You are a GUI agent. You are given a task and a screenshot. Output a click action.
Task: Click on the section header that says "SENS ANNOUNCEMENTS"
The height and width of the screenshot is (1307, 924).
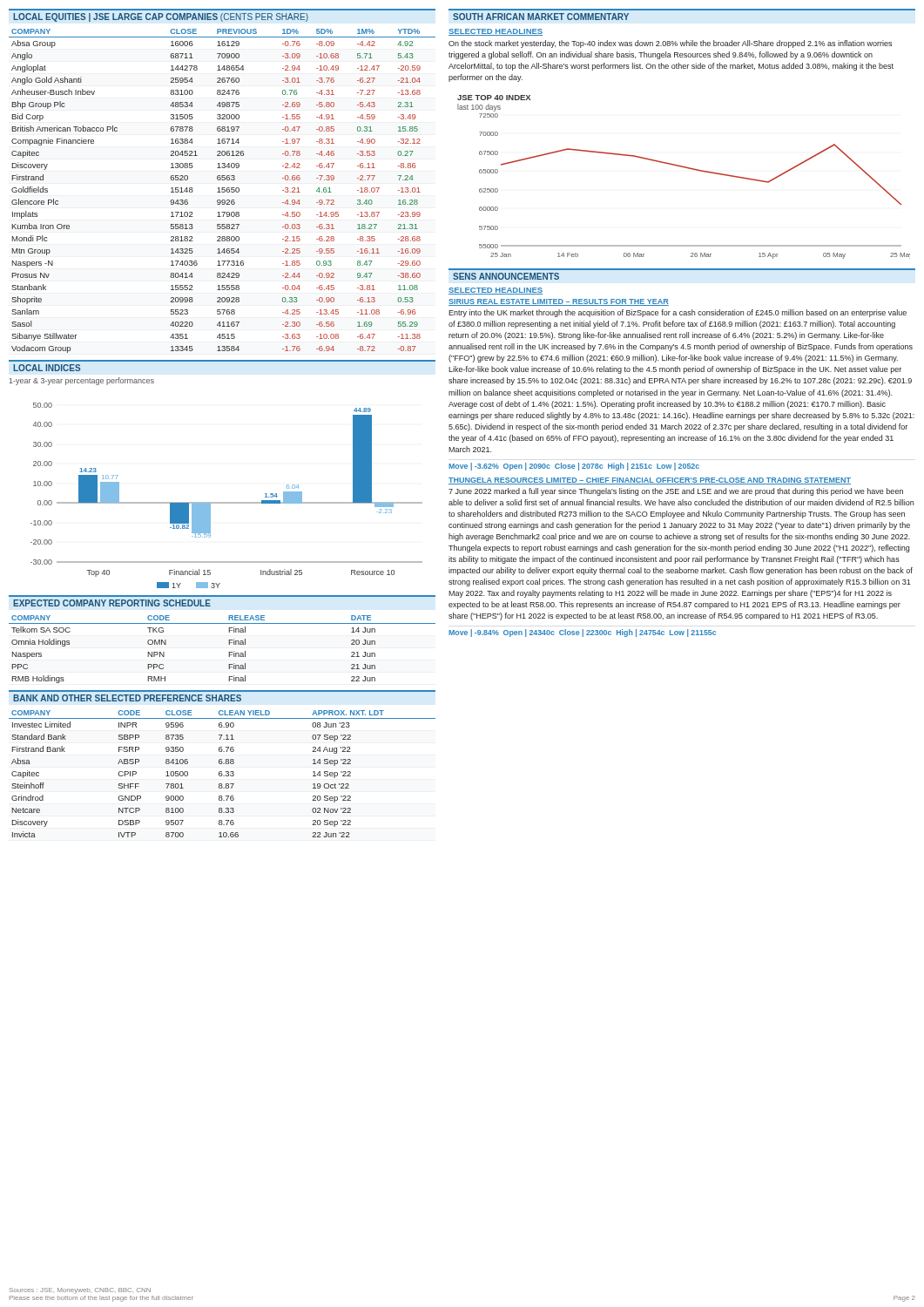[x=506, y=277]
